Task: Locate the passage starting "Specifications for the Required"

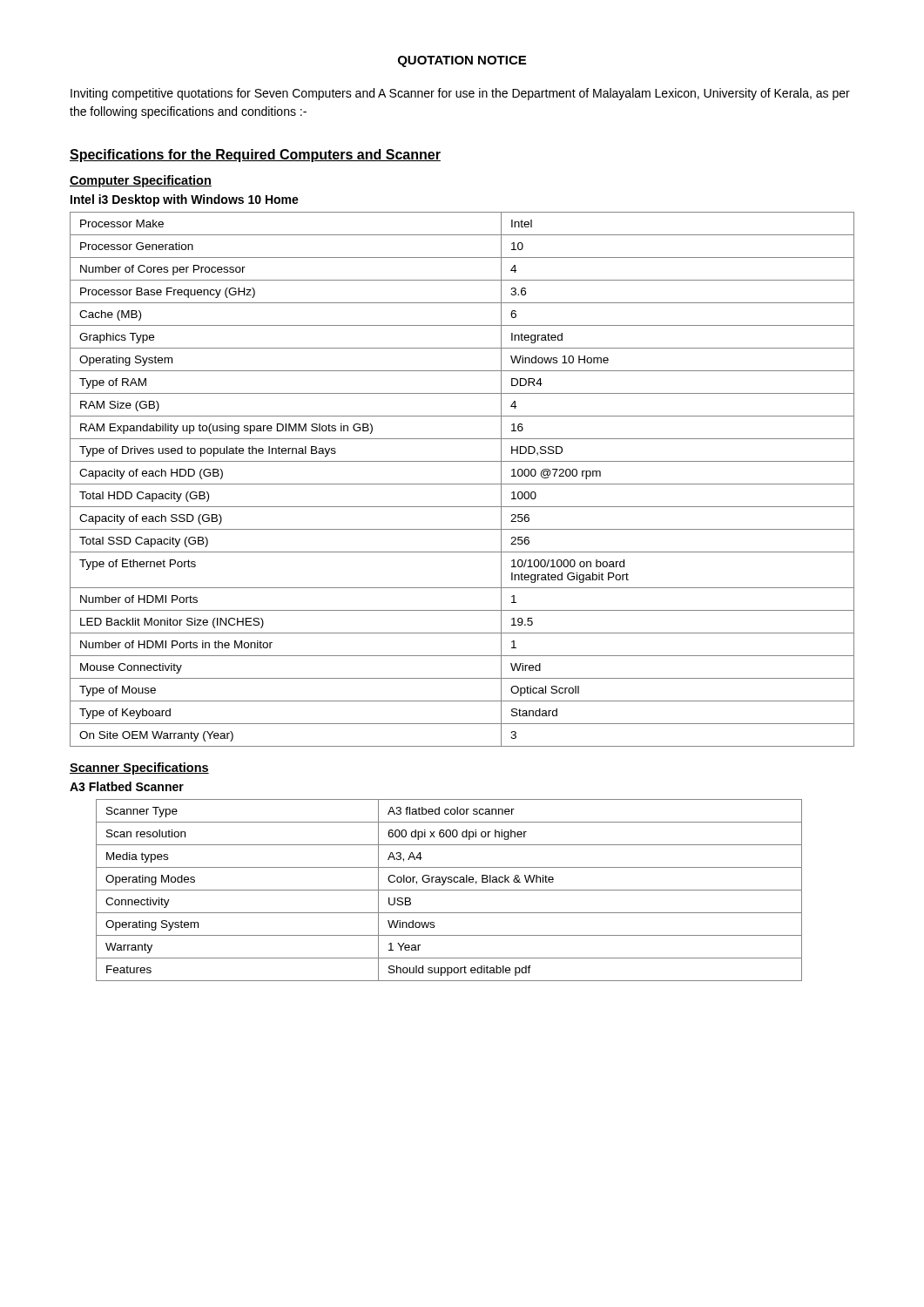Action: point(255,155)
